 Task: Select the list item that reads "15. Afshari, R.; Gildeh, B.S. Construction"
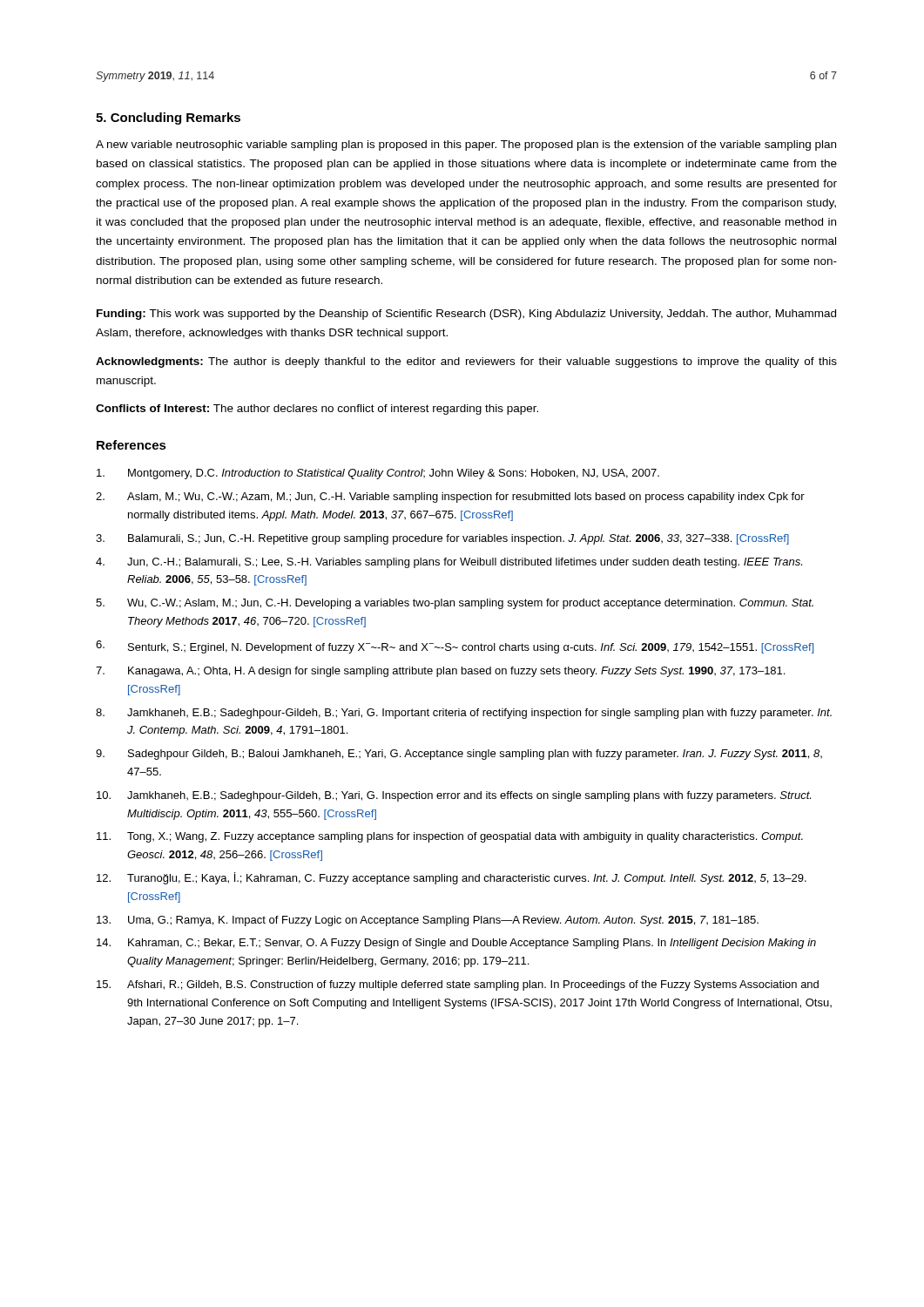[466, 1003]
